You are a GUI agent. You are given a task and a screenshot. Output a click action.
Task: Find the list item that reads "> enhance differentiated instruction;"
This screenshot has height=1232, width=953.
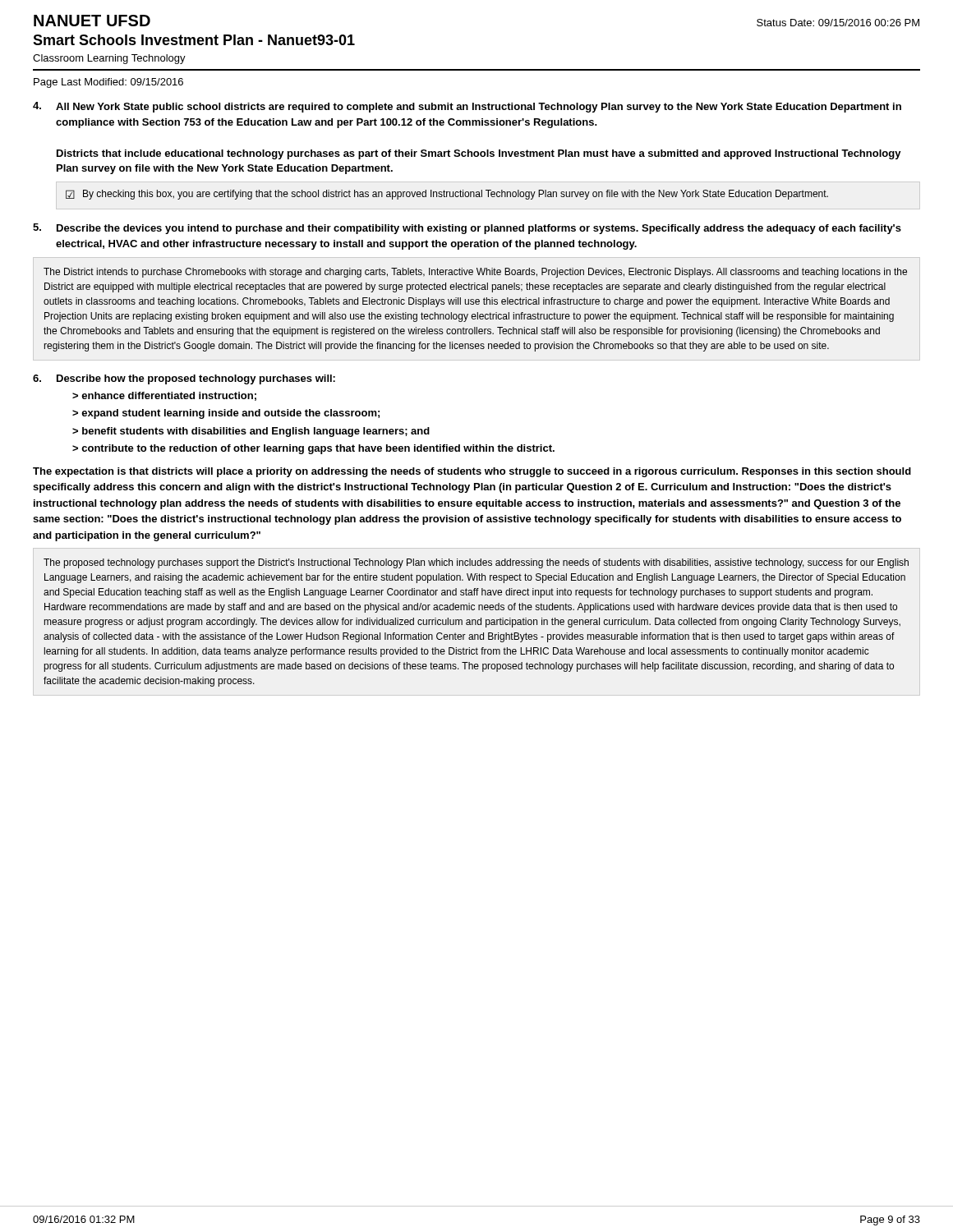165,395
